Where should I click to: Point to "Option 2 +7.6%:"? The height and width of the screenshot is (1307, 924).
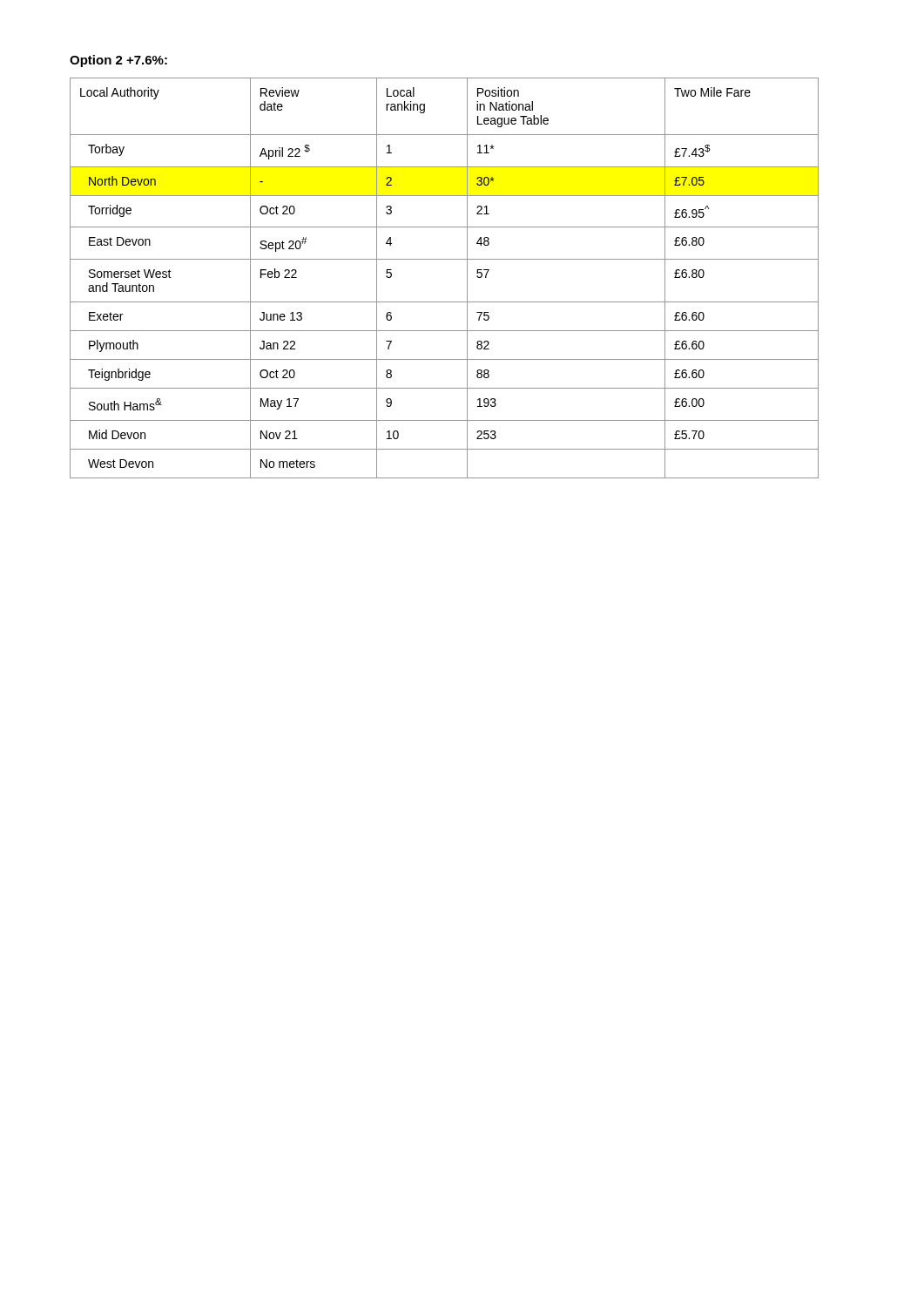point(119,60)
